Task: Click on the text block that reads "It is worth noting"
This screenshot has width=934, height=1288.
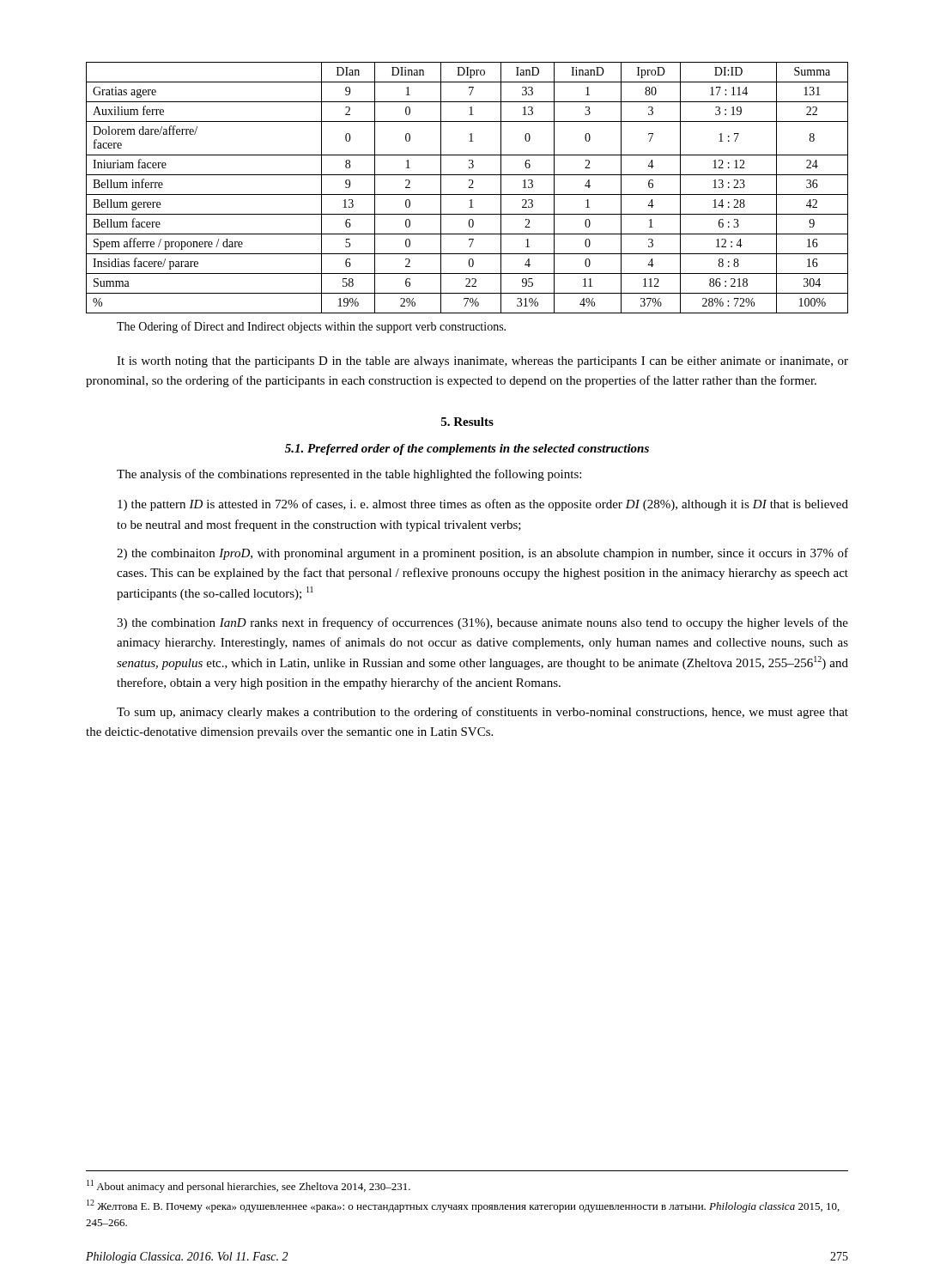Action: click(x=467, y=370)
